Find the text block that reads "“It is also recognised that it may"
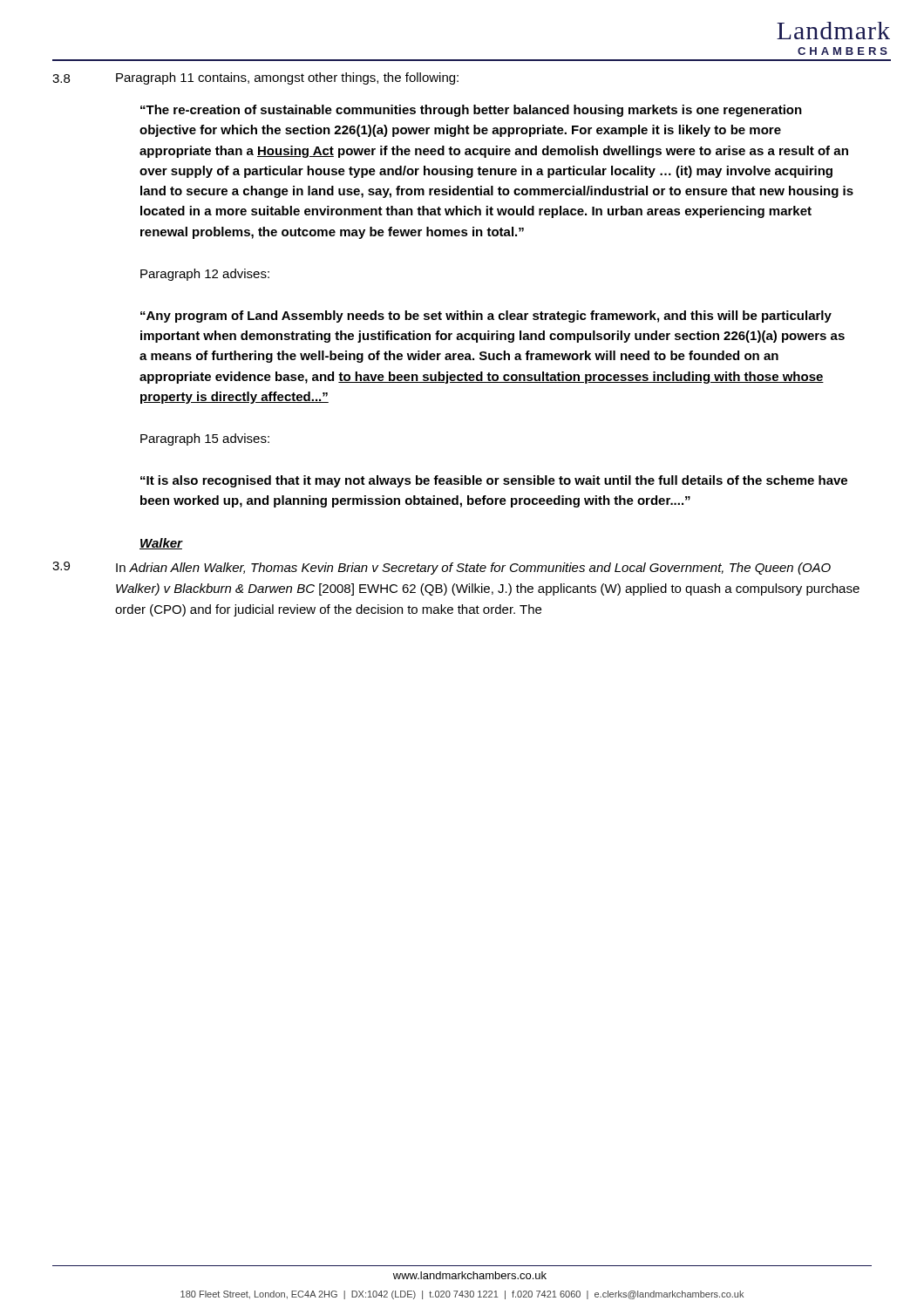The height and width of the screenshot is (1308, 924). [497, 490]
